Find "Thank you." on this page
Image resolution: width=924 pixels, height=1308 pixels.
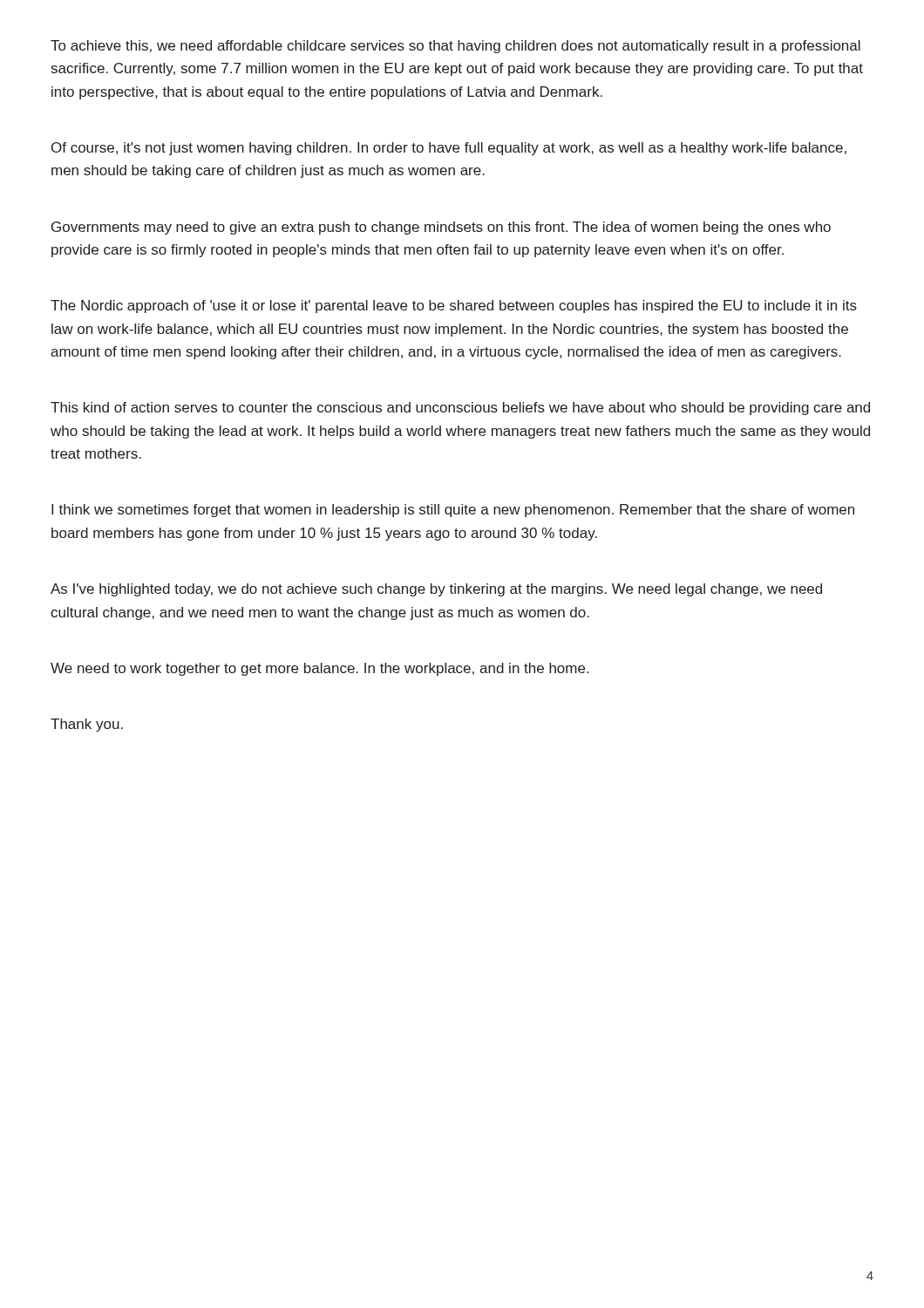(87, 724)
